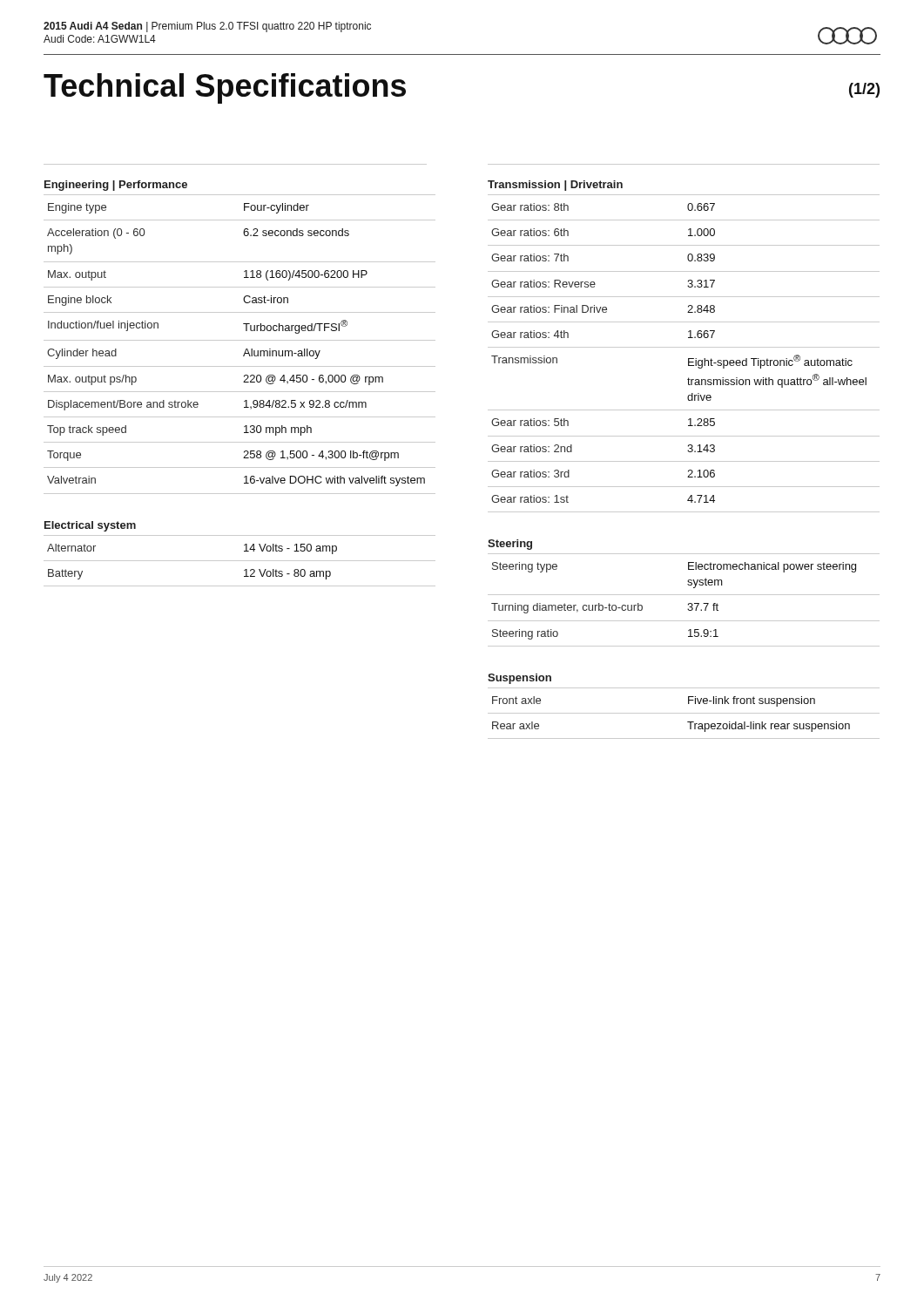Locate the table with the text "Turning diameter, curb-to-curb"

pyautogui.click(x=684, y=600)
